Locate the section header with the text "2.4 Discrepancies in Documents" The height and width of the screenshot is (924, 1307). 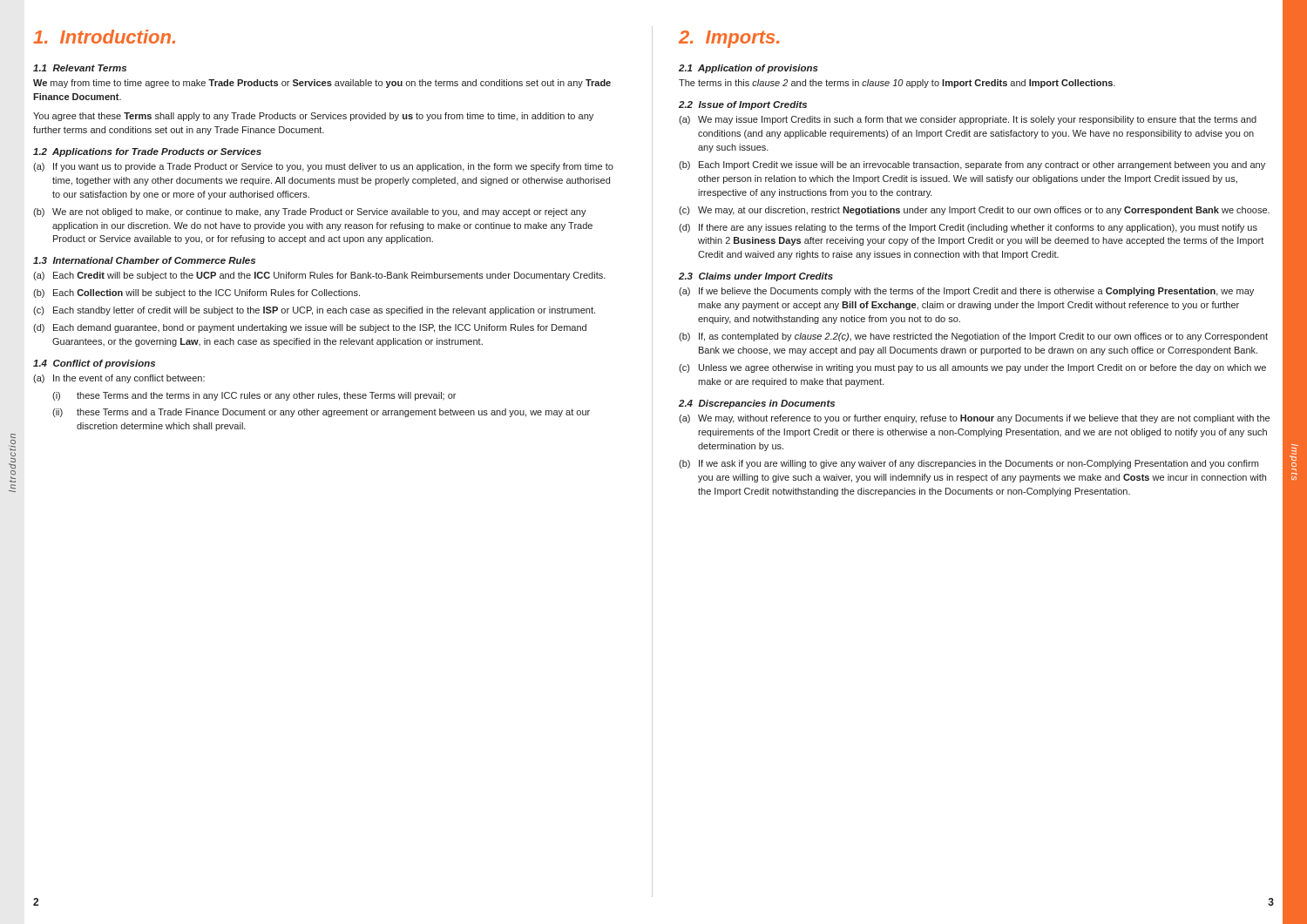tap(757, 404)
